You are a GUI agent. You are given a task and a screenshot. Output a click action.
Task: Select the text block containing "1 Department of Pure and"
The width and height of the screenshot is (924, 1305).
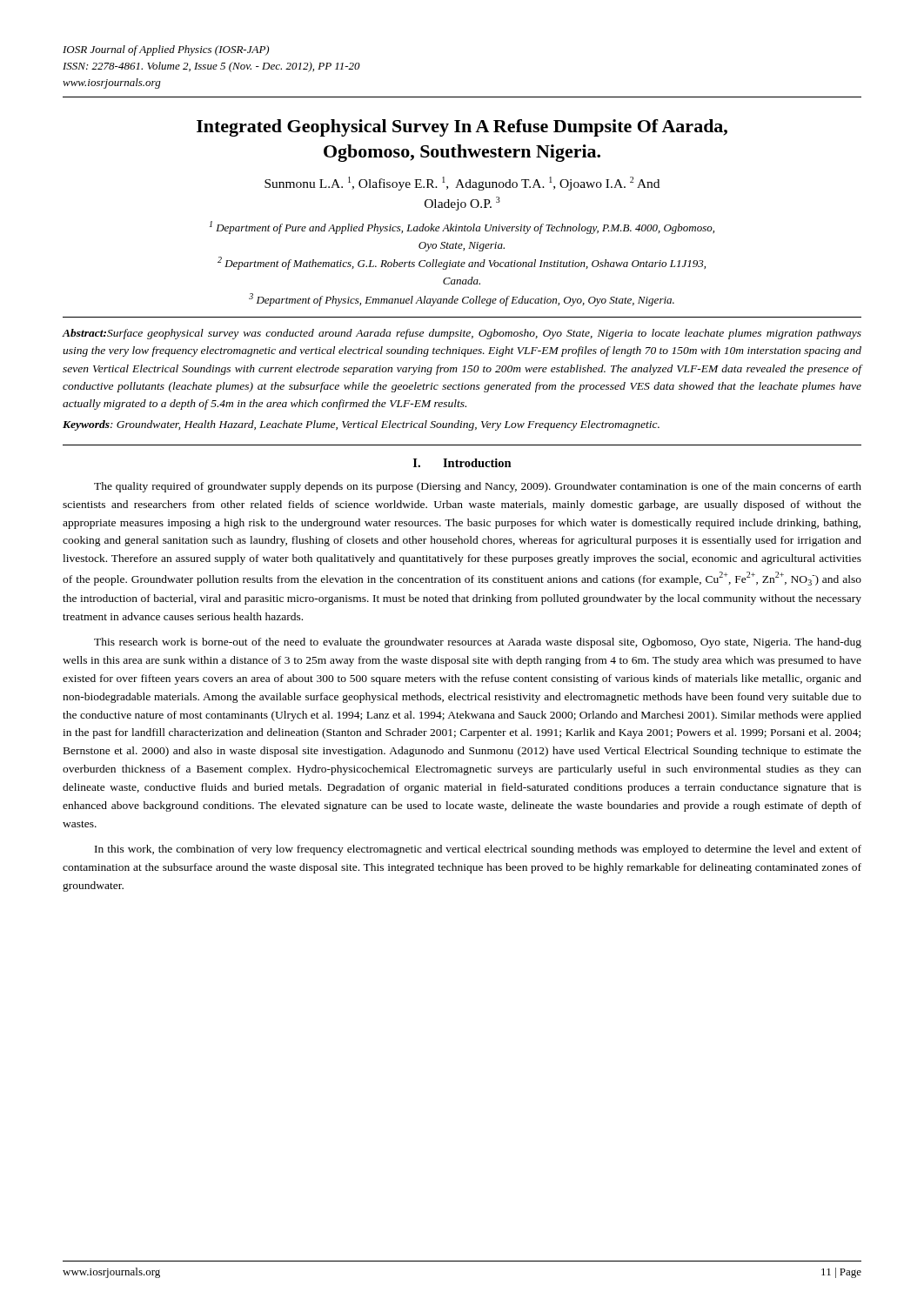point(462,263)
